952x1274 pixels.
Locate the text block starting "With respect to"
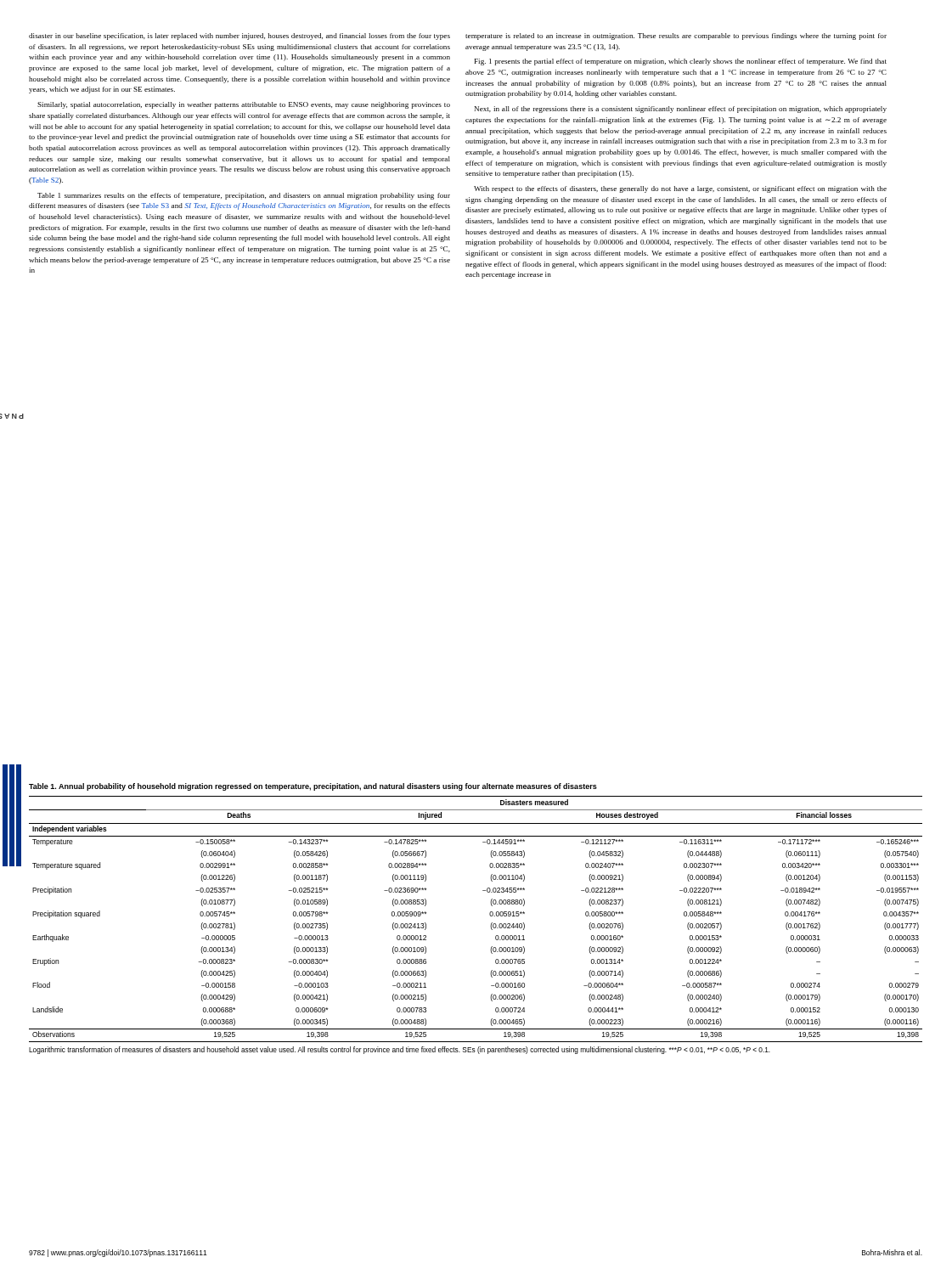tap(676, 232)
